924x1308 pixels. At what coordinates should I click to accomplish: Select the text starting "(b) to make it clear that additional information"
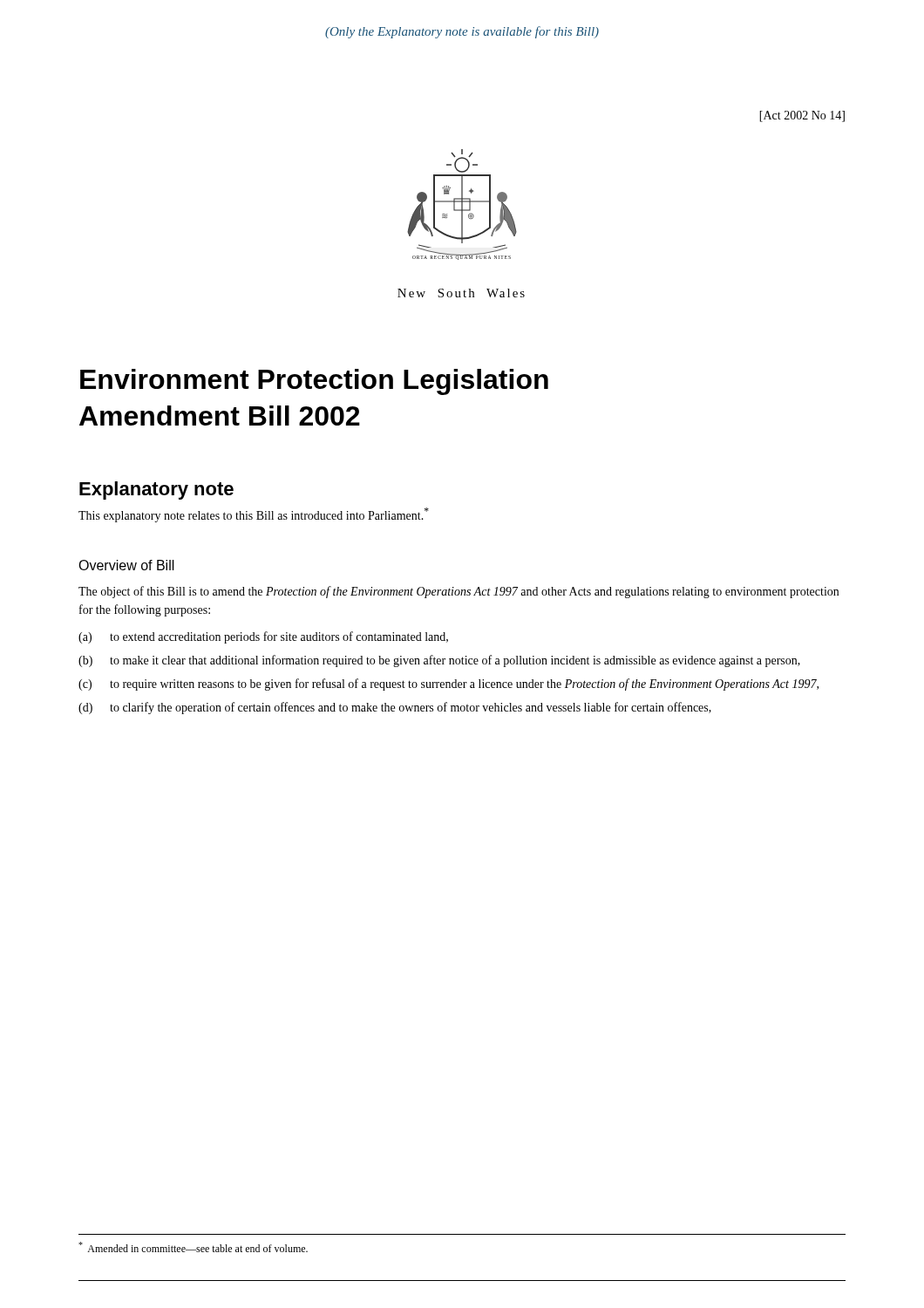tap(462, 660)
